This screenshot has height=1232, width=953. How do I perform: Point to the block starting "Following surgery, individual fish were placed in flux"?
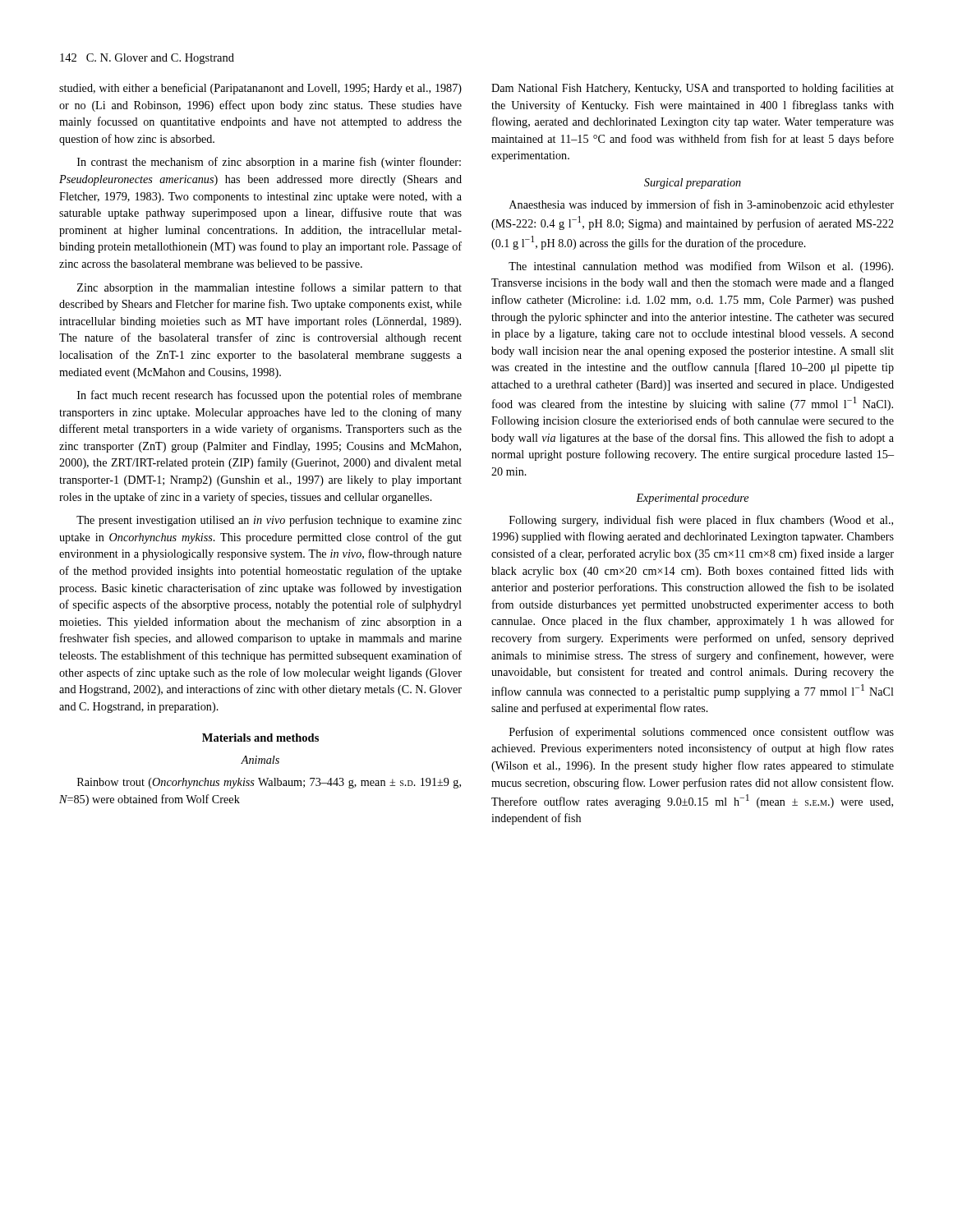tap(693, 614)
